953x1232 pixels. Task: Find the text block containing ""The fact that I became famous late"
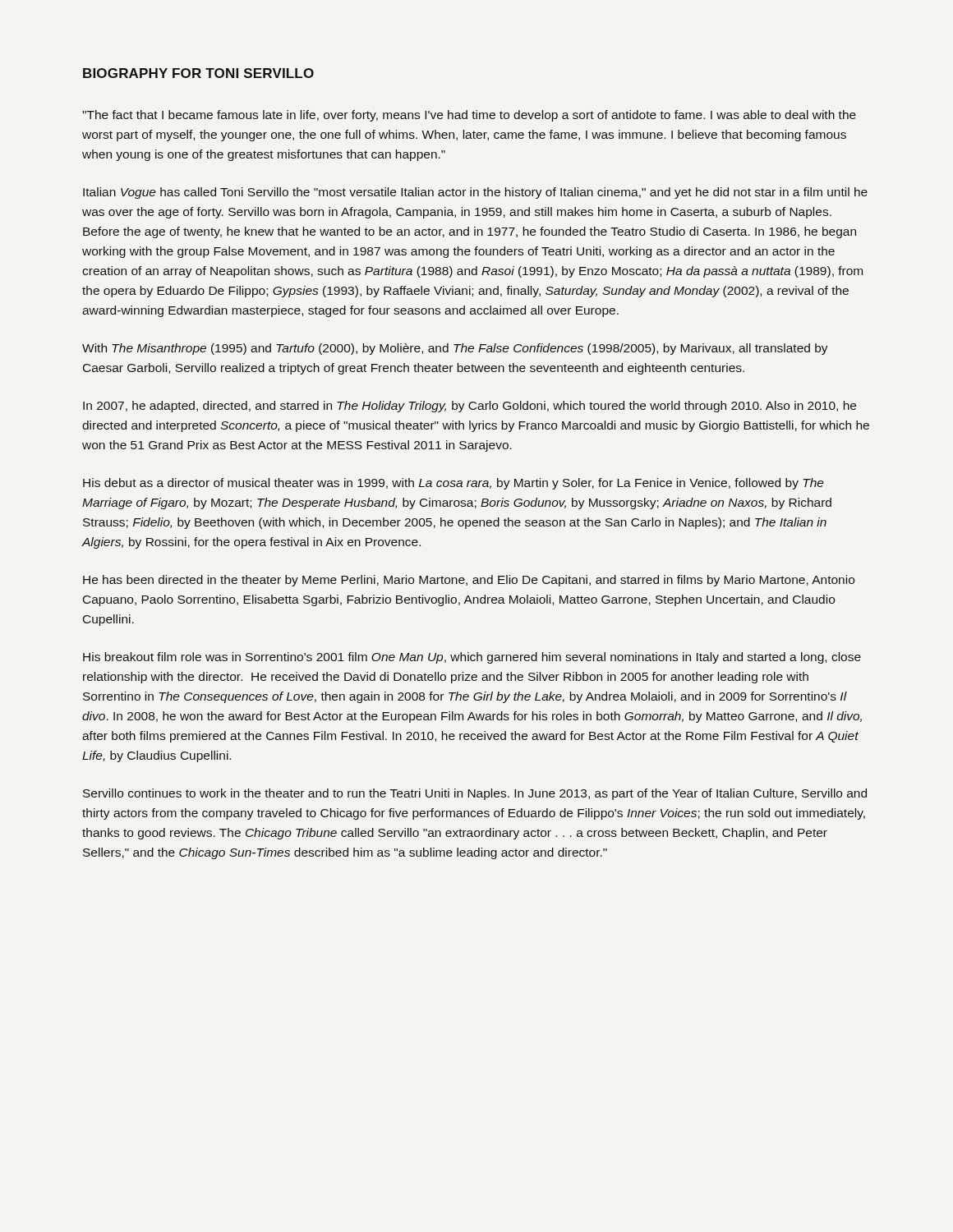469,134
